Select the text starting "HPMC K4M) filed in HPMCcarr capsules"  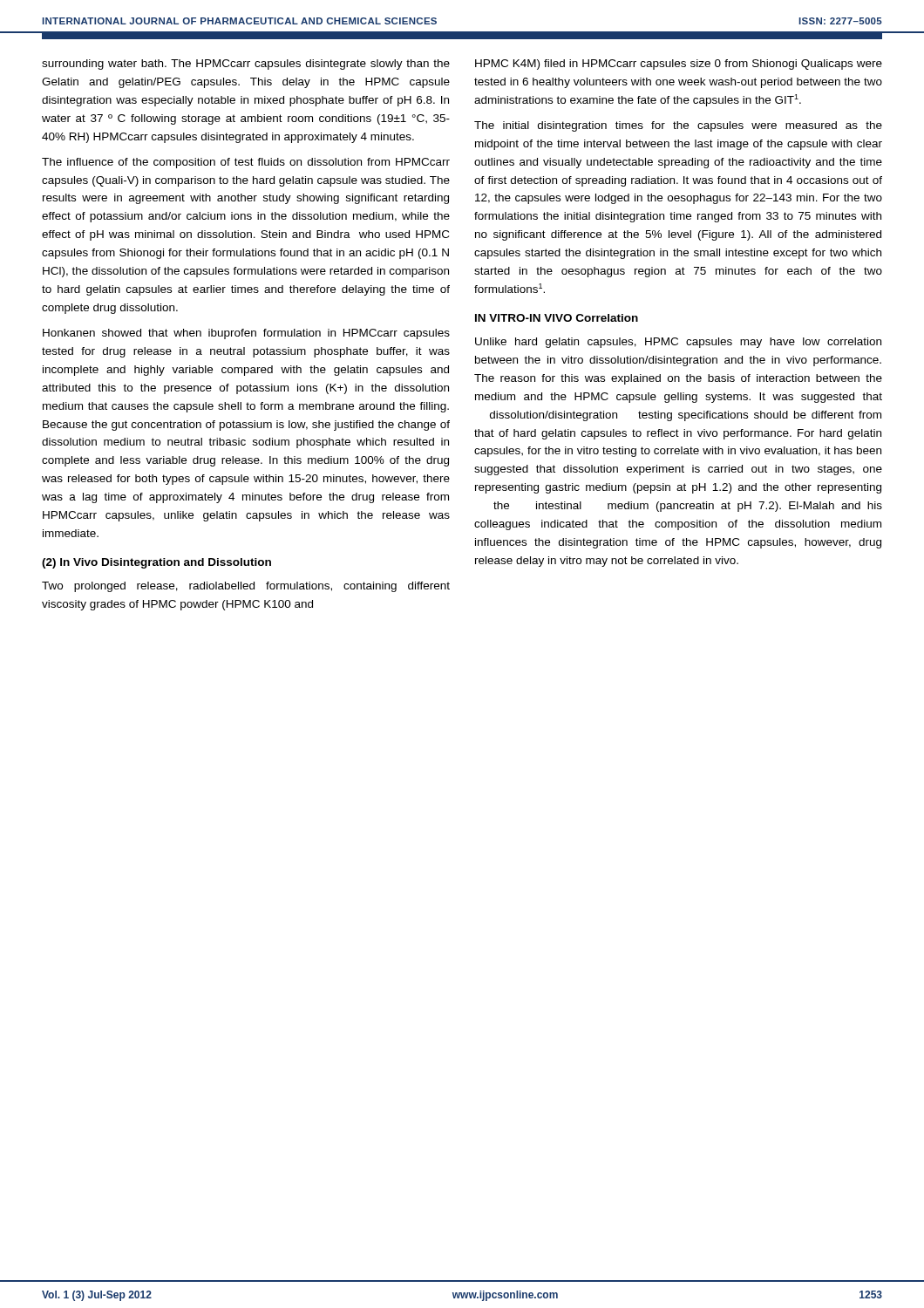pyautogui.click(x=678, y=177)
